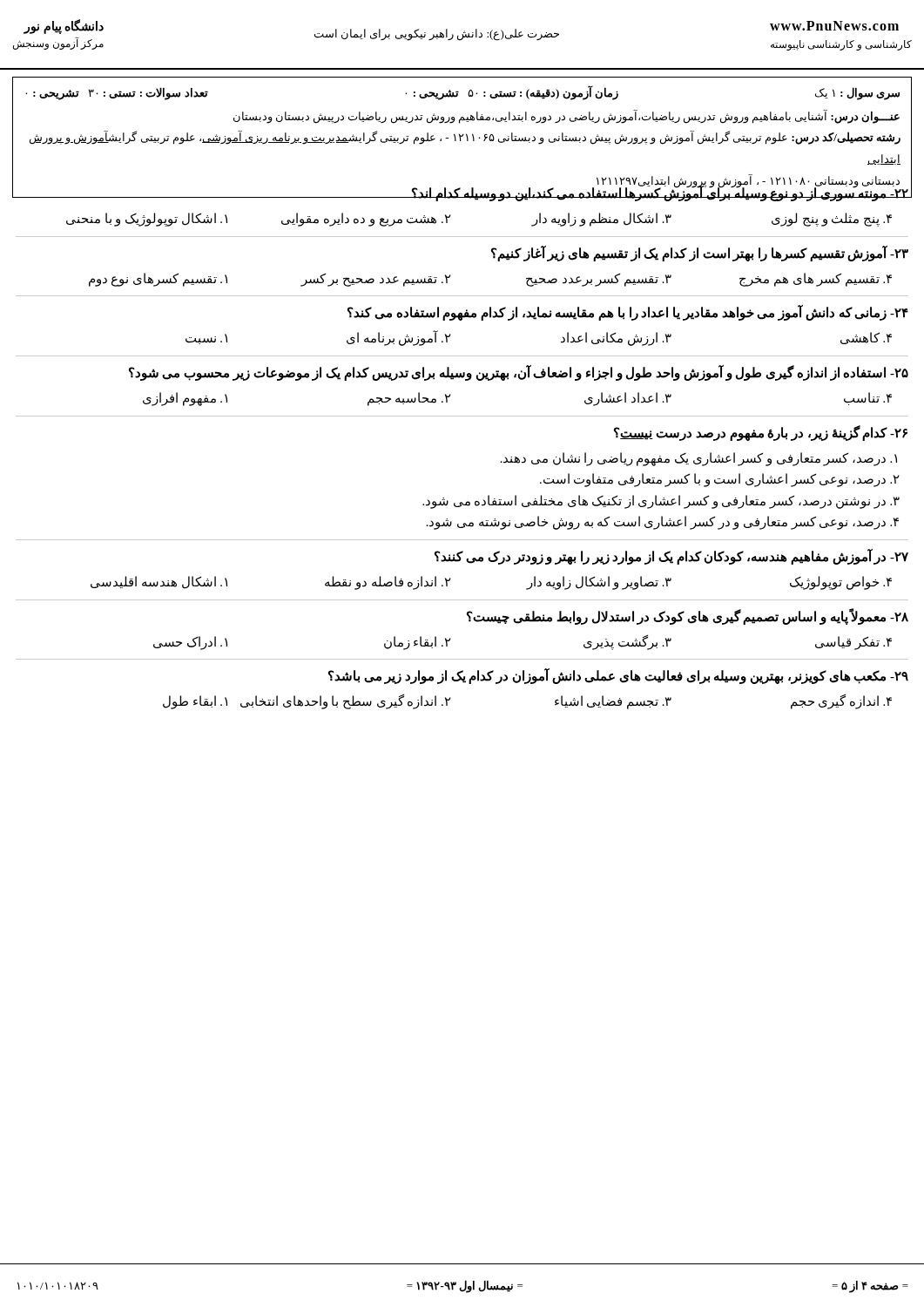924x1307 pixels.
Task: Locate the text block starting "۲۲- مونته سوری"
Action: tap(462, 206)
